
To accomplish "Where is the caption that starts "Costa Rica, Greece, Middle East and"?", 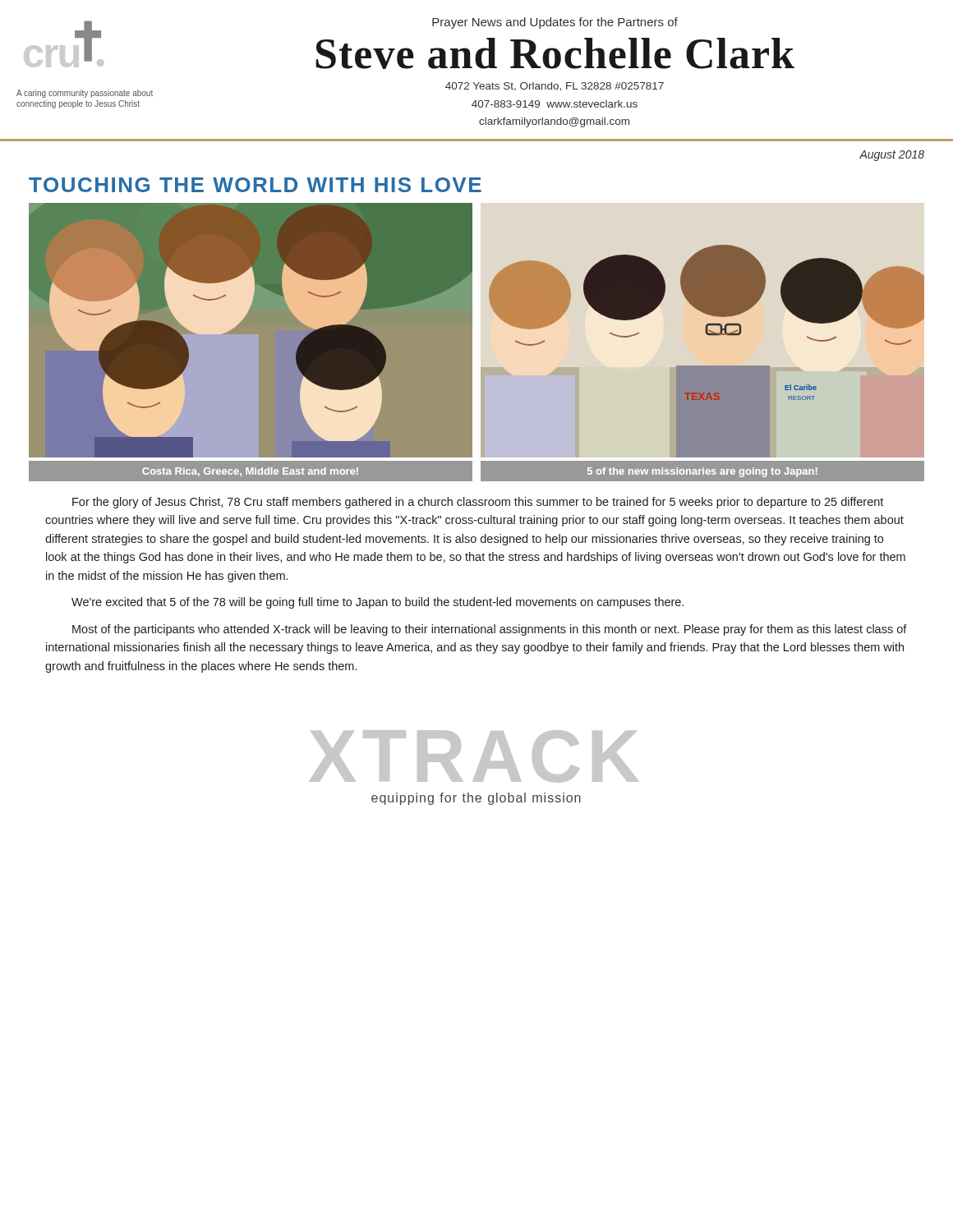I will pyautogui.click(x=251, y=471).
